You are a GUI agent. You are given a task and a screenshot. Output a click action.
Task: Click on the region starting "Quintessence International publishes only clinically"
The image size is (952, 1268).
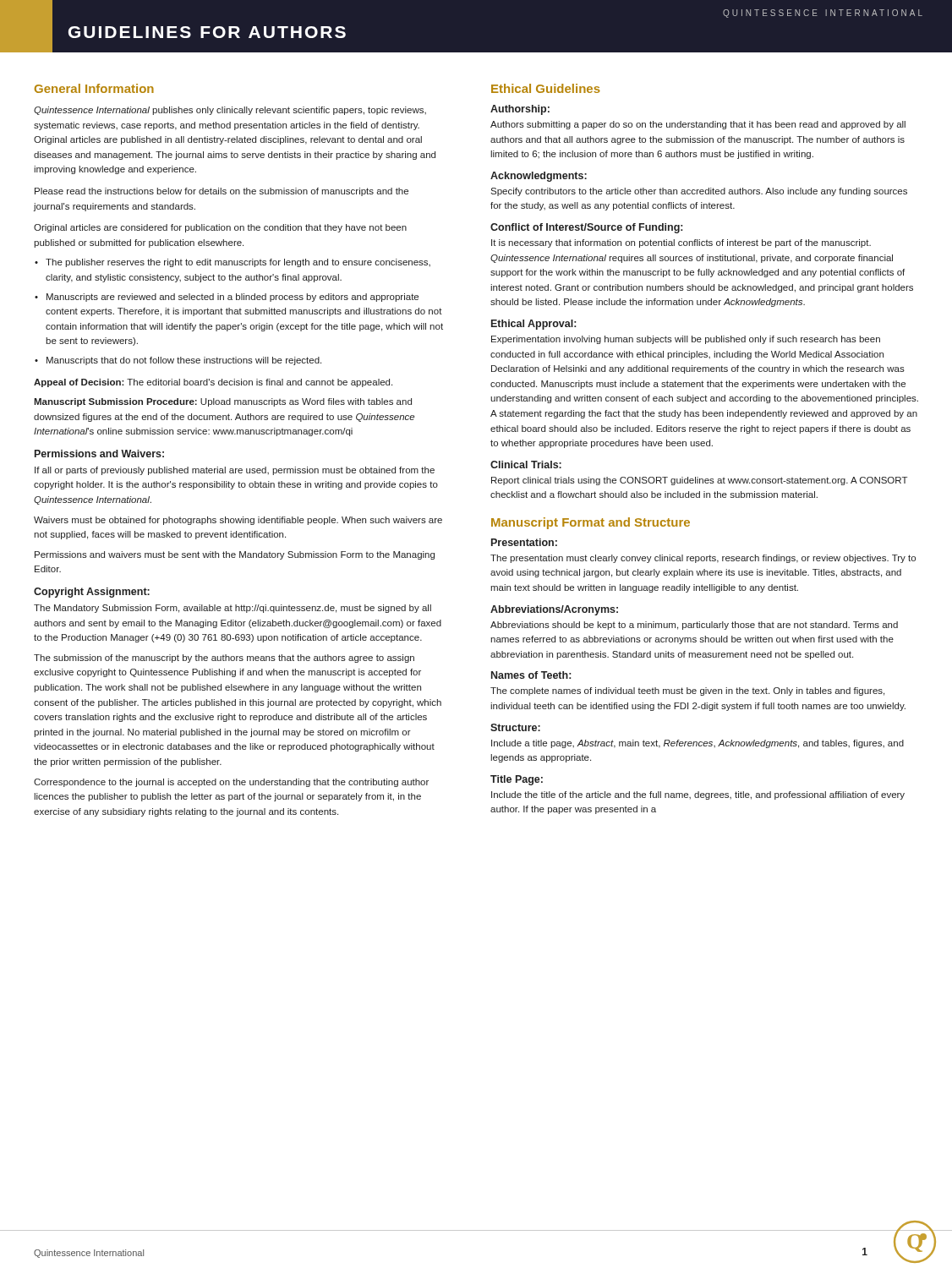[x=235, y=140]
